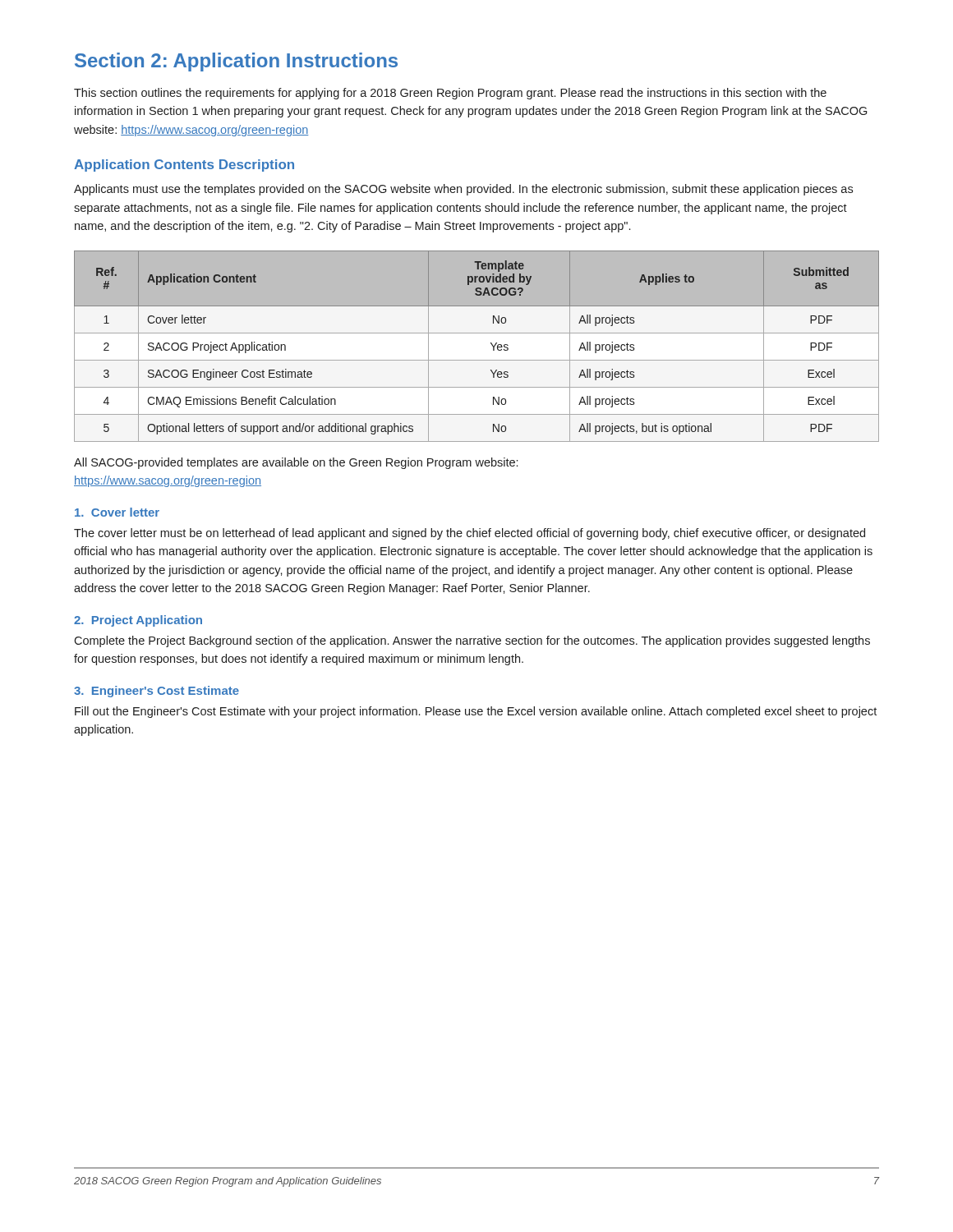Select the passage starting "Complete the Project Background"
This screenshot has width=953, height=1232.
click(x=476, y=650)
